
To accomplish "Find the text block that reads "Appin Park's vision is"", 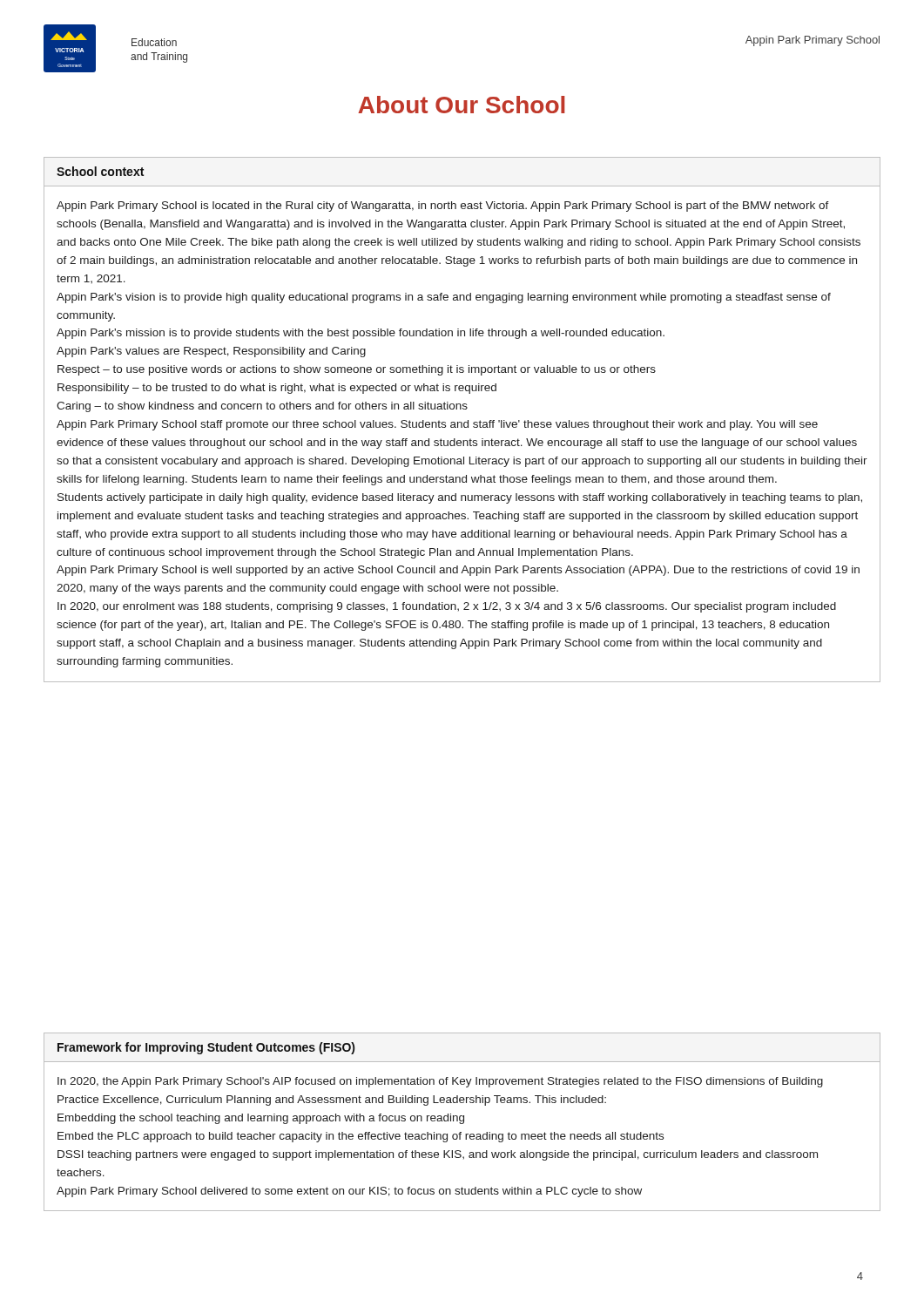I will pyautogui.click(x=444, y=298).
